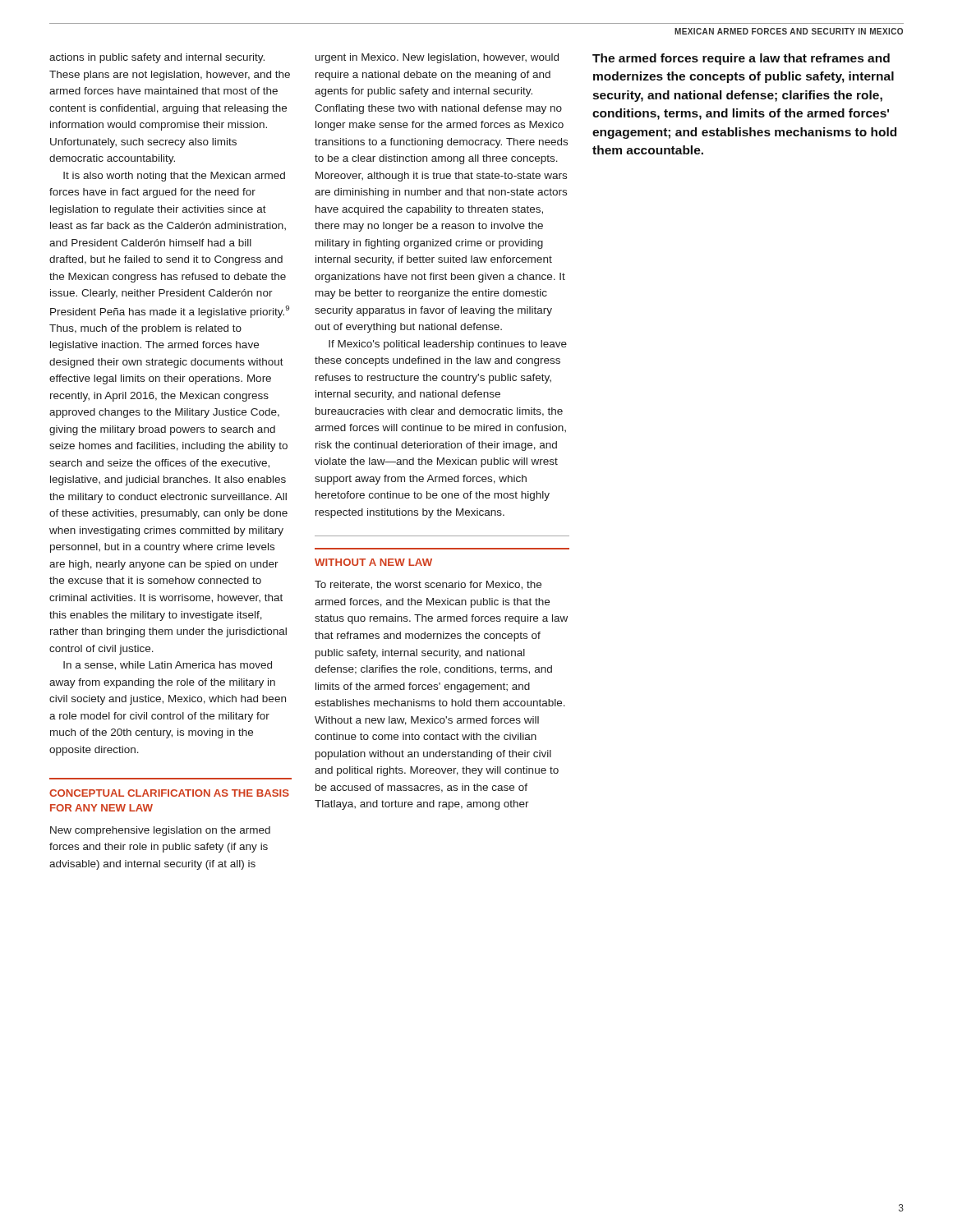Image resolution: width=953 pixels, height=1232 pixels.
Task: Locate the text block that reads "actions in public safety"
Action: (170, 404)
